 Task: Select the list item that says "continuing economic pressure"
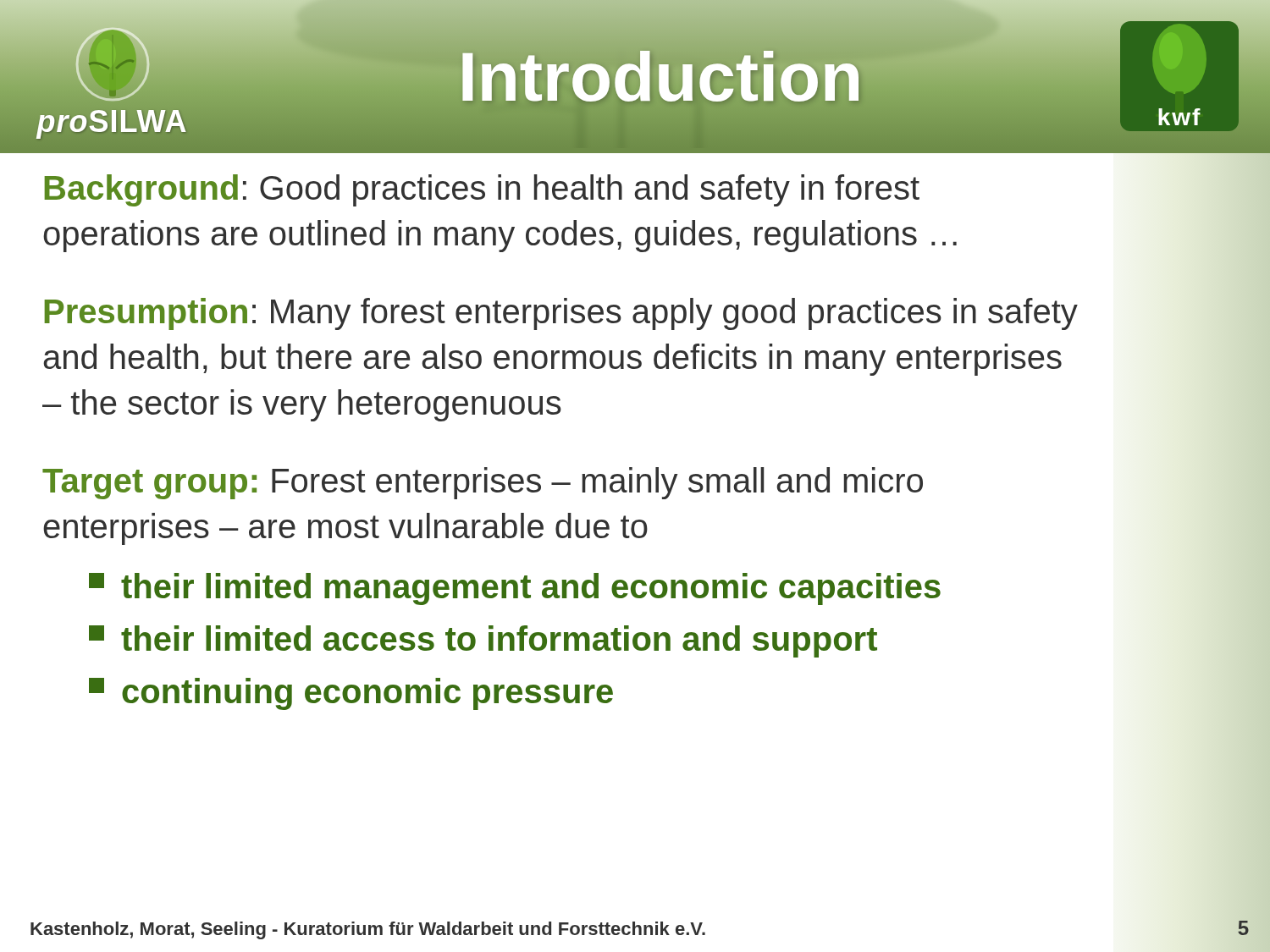click(x=352, y=691)
